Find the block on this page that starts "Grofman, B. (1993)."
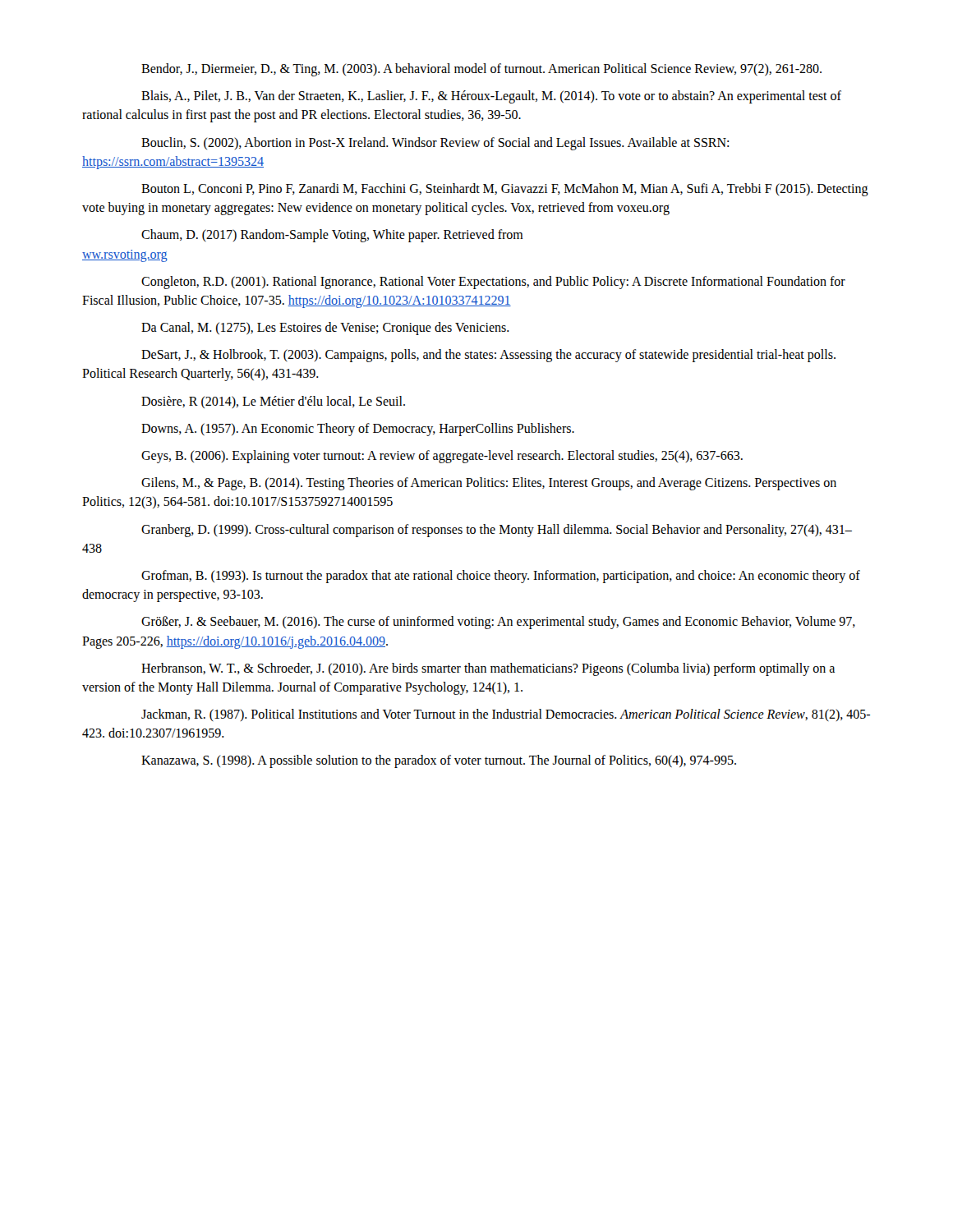Image resolution: width=953 pixels, height=1232 pixels. [x=476, y=585]
